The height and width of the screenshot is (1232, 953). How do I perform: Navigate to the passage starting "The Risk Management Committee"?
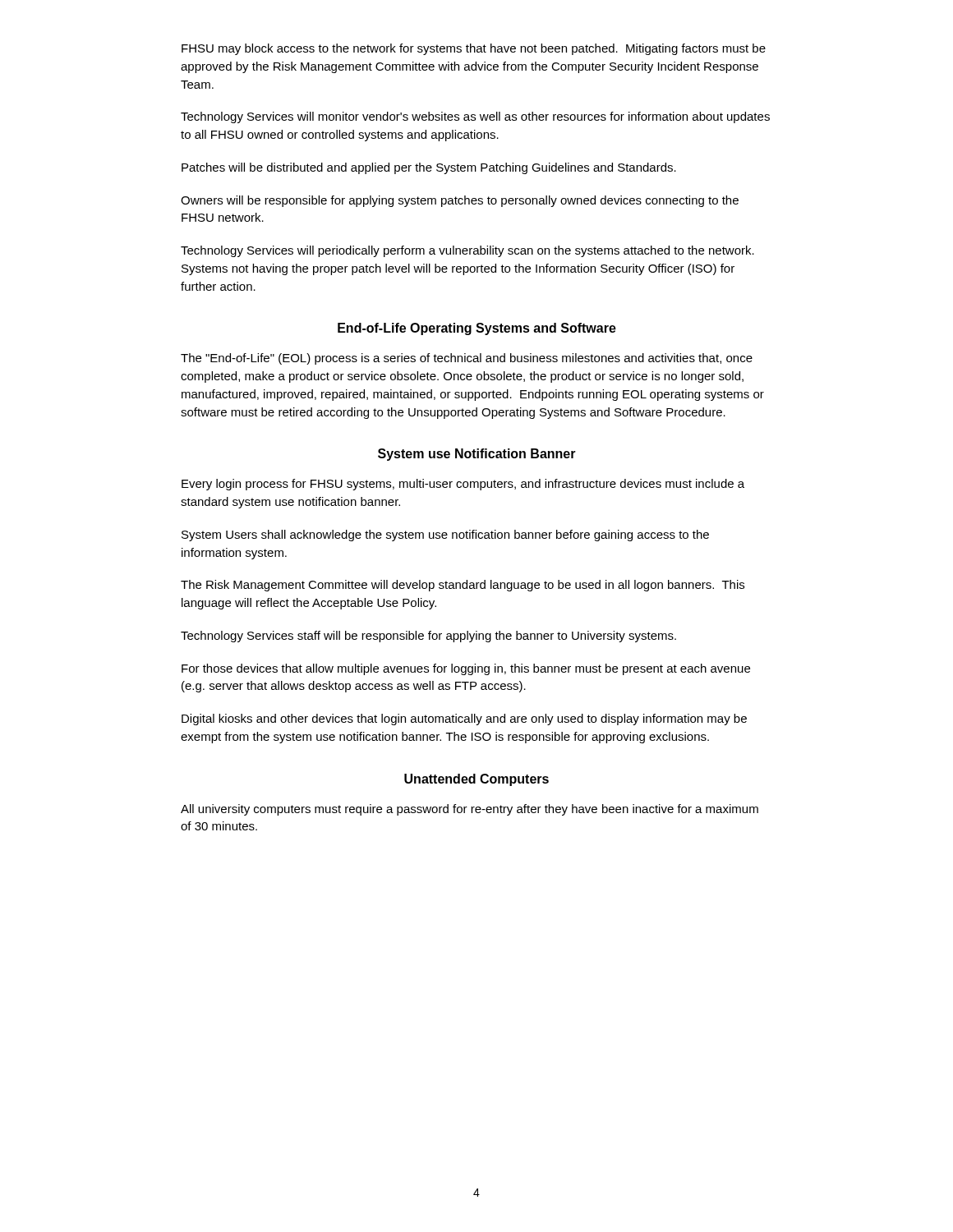tap(463, 594)
